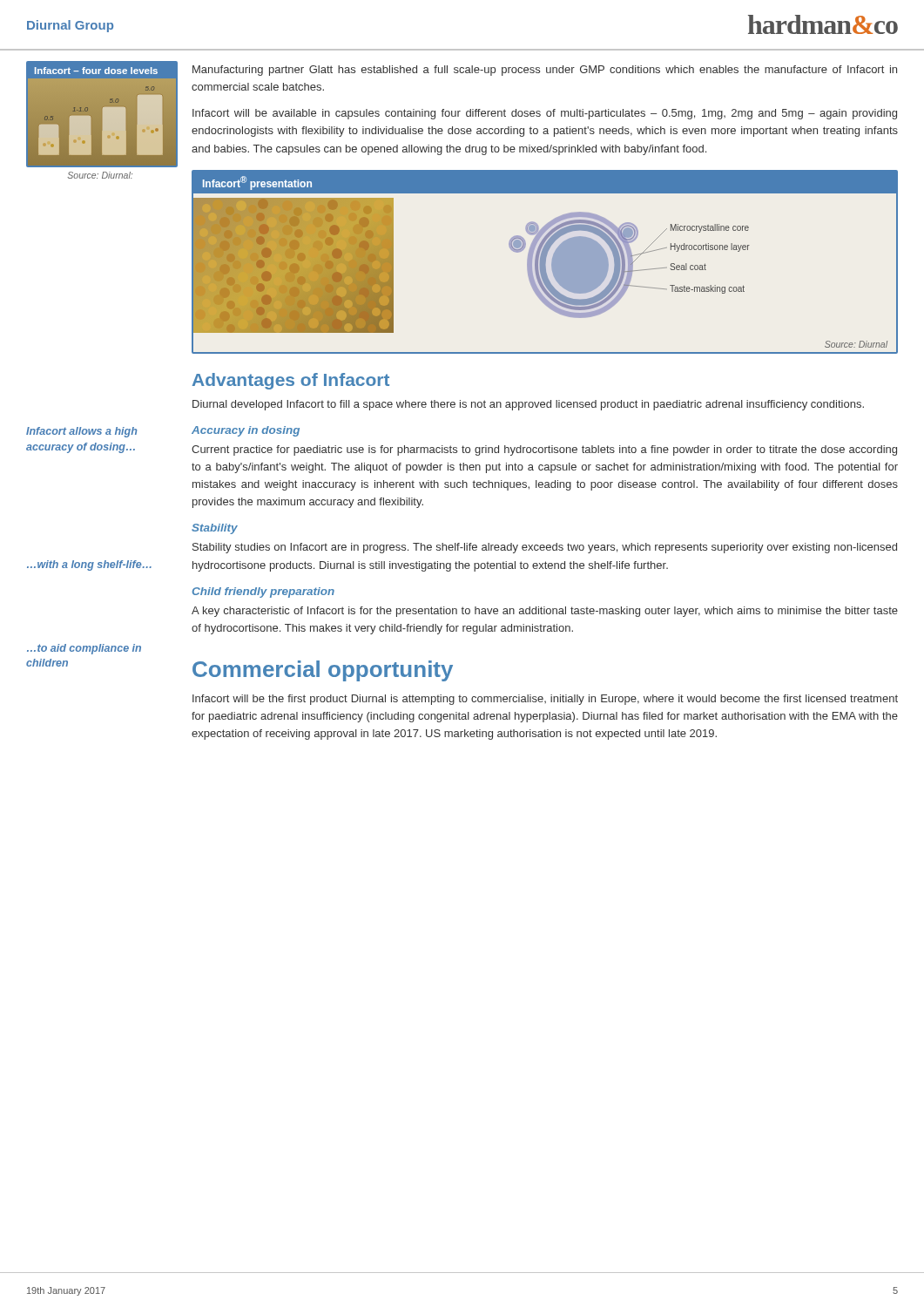Locate the section header that says "Child friendly preparation"
The height and width of the screenshot is (1307, 924).
pos(263,591)
